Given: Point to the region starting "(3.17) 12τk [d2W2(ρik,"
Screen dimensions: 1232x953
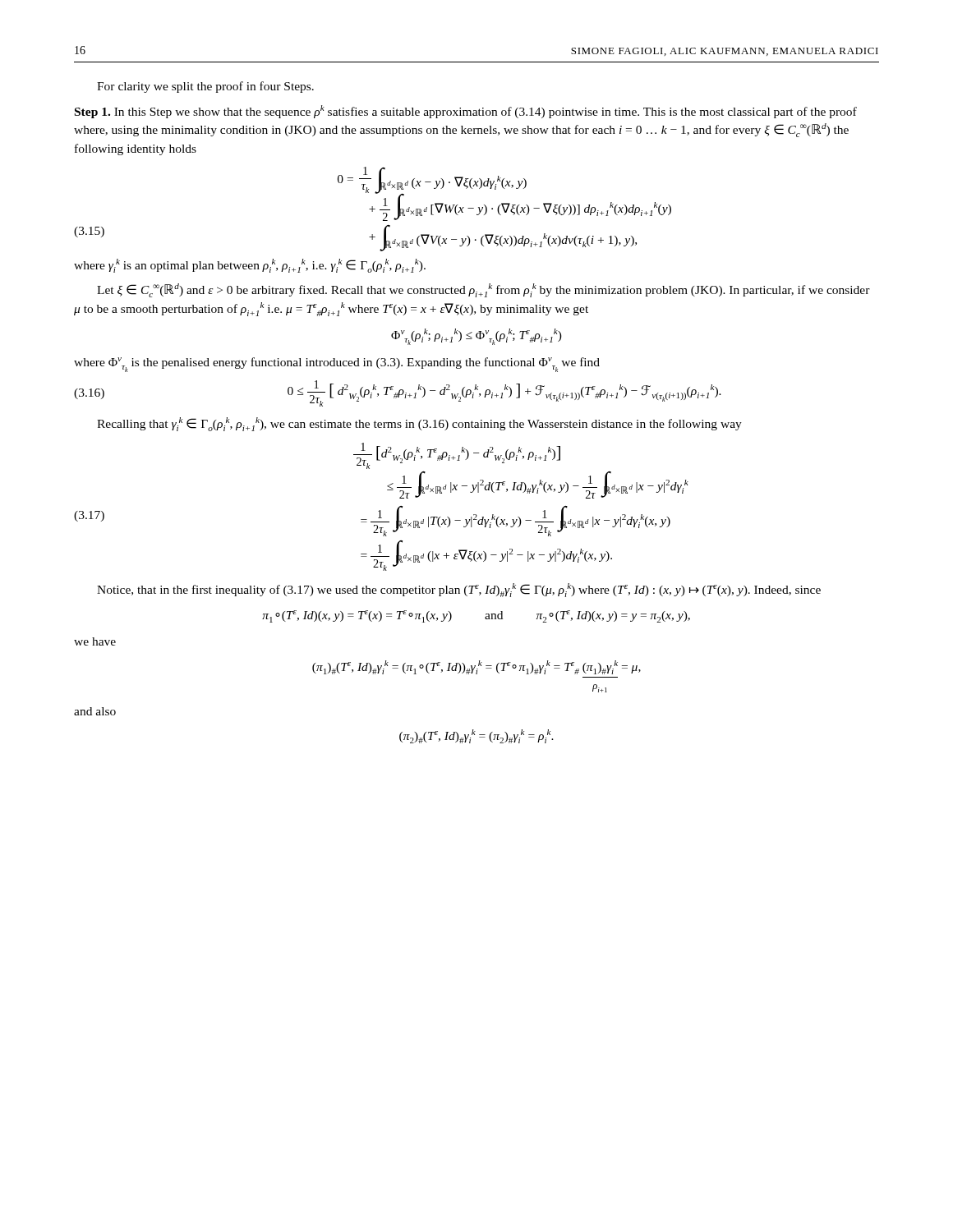Looking at the screenshot, I should pyautogui.click(x=476, y=506).
